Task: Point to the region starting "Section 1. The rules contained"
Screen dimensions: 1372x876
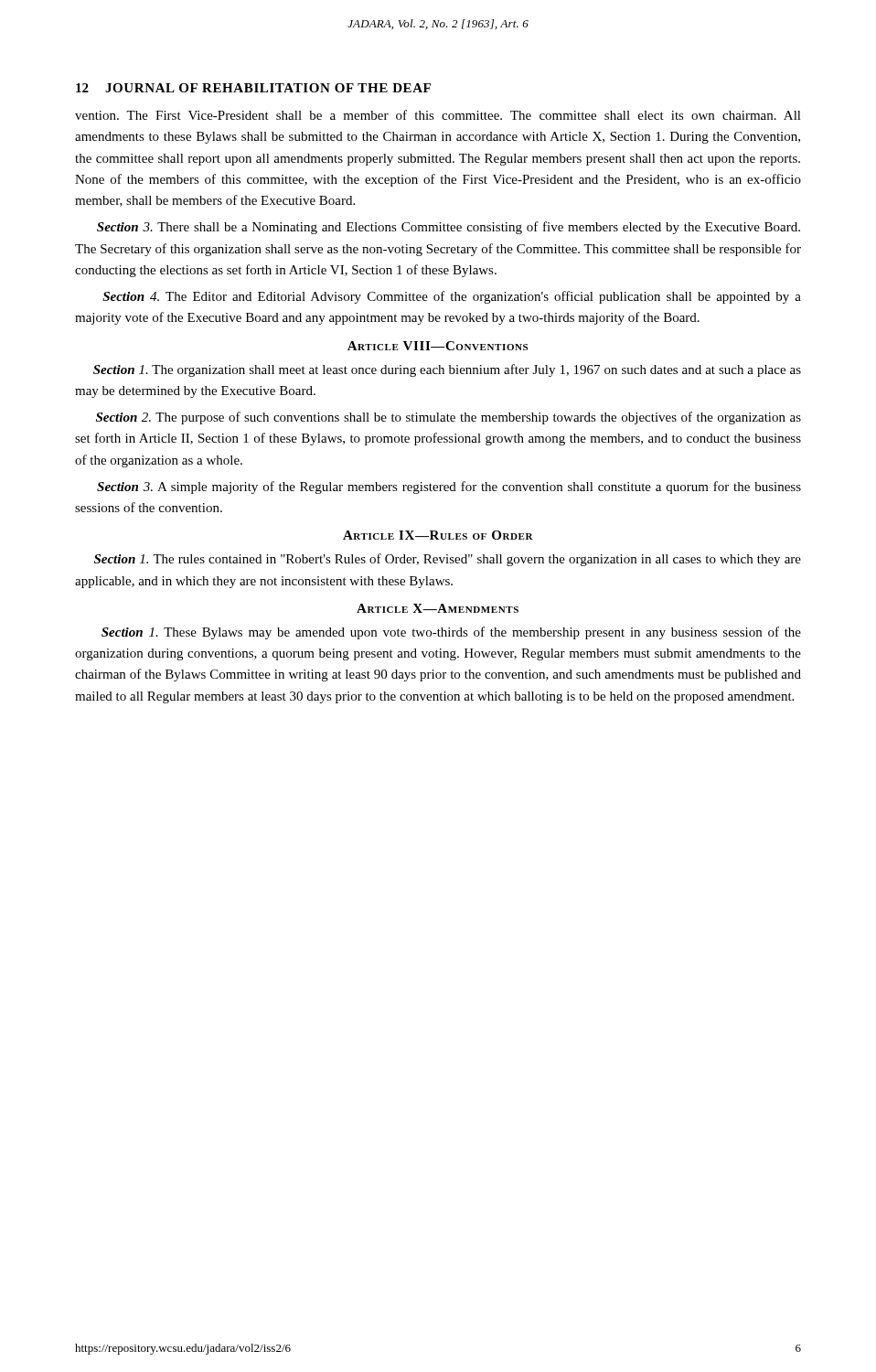Action: click(438, 570)
